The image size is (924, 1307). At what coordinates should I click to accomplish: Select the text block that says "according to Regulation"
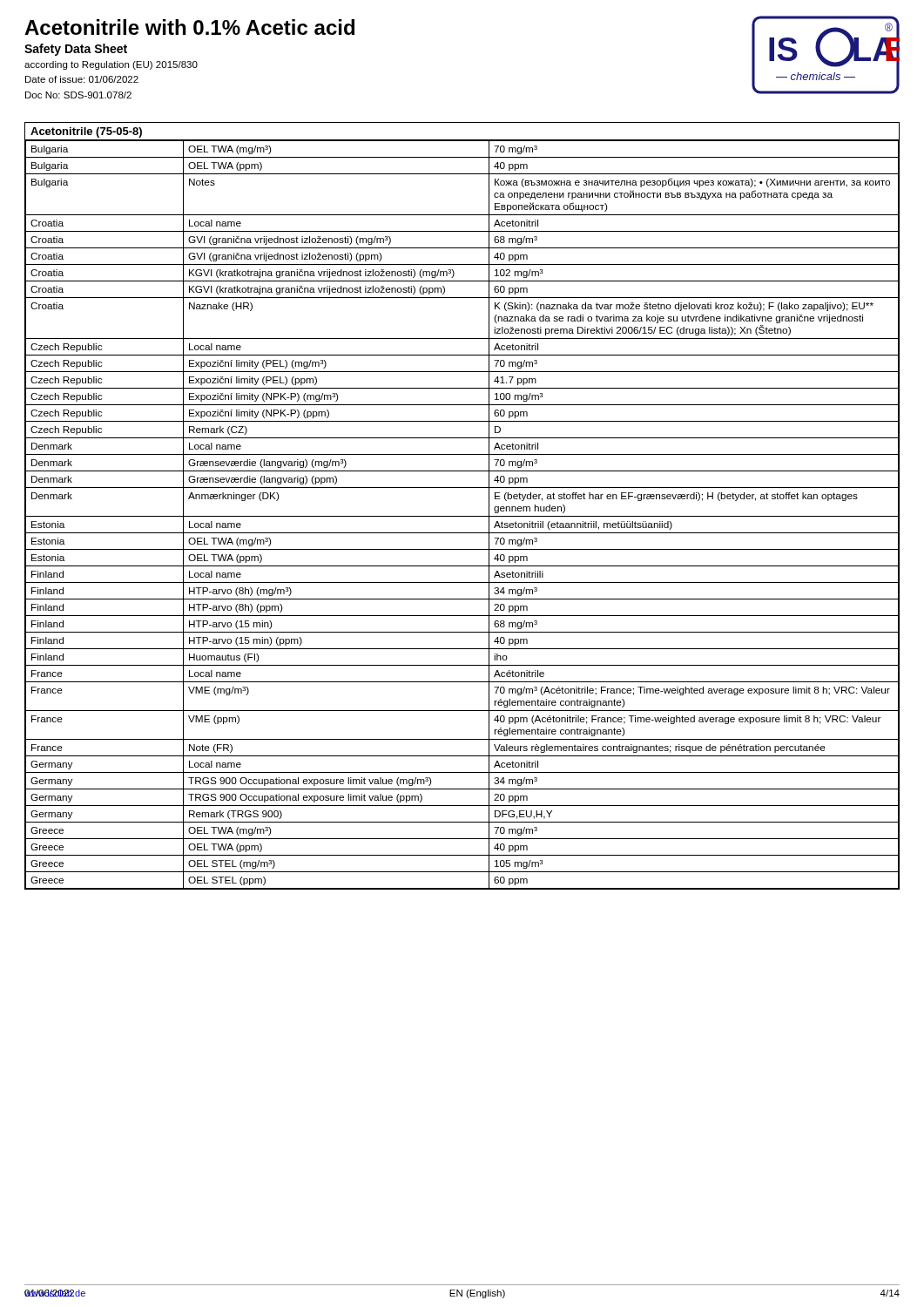coord(111,65)
